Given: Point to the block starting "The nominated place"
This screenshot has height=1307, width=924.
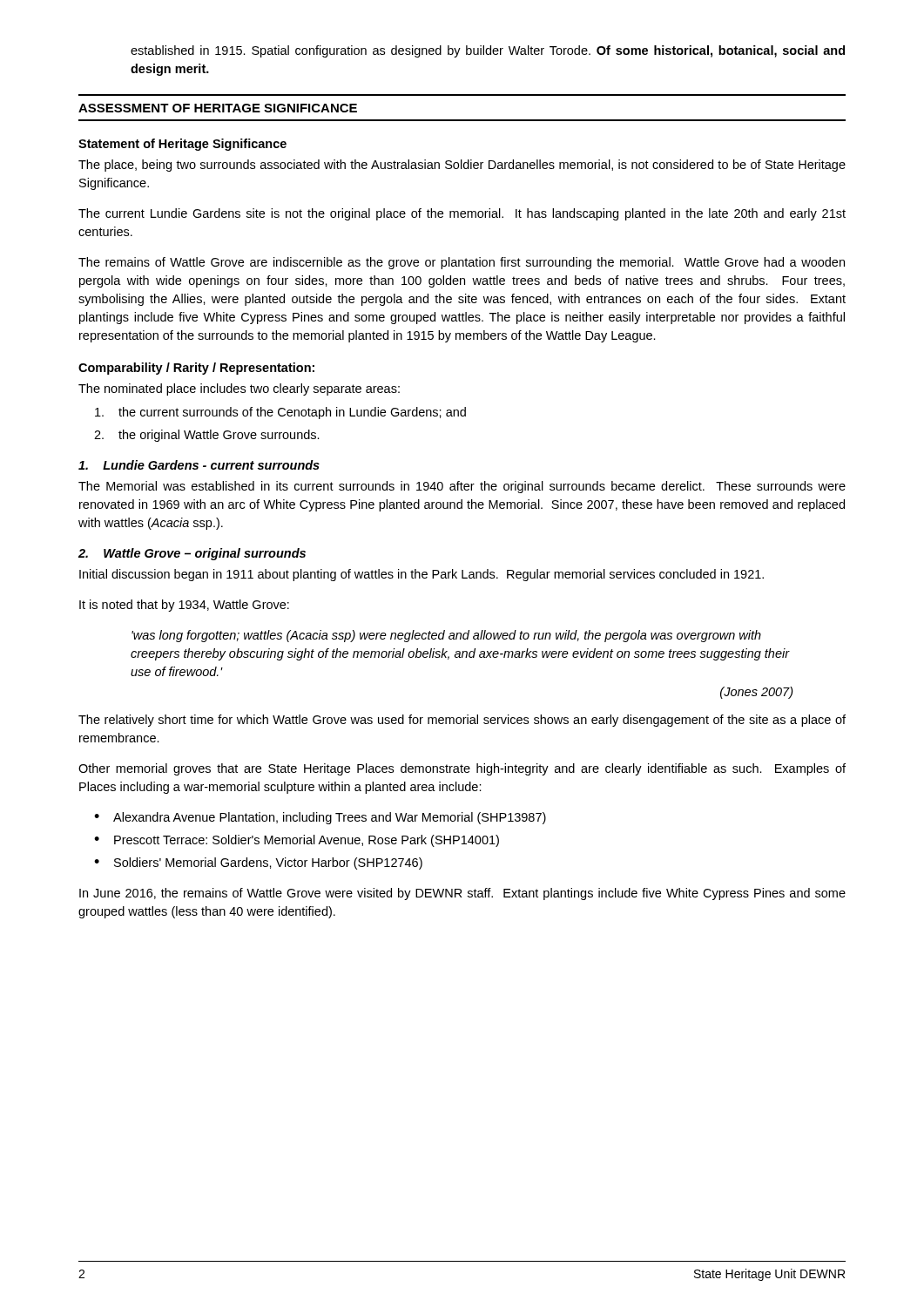Looking at the screenshot, I should pos(239,389).
